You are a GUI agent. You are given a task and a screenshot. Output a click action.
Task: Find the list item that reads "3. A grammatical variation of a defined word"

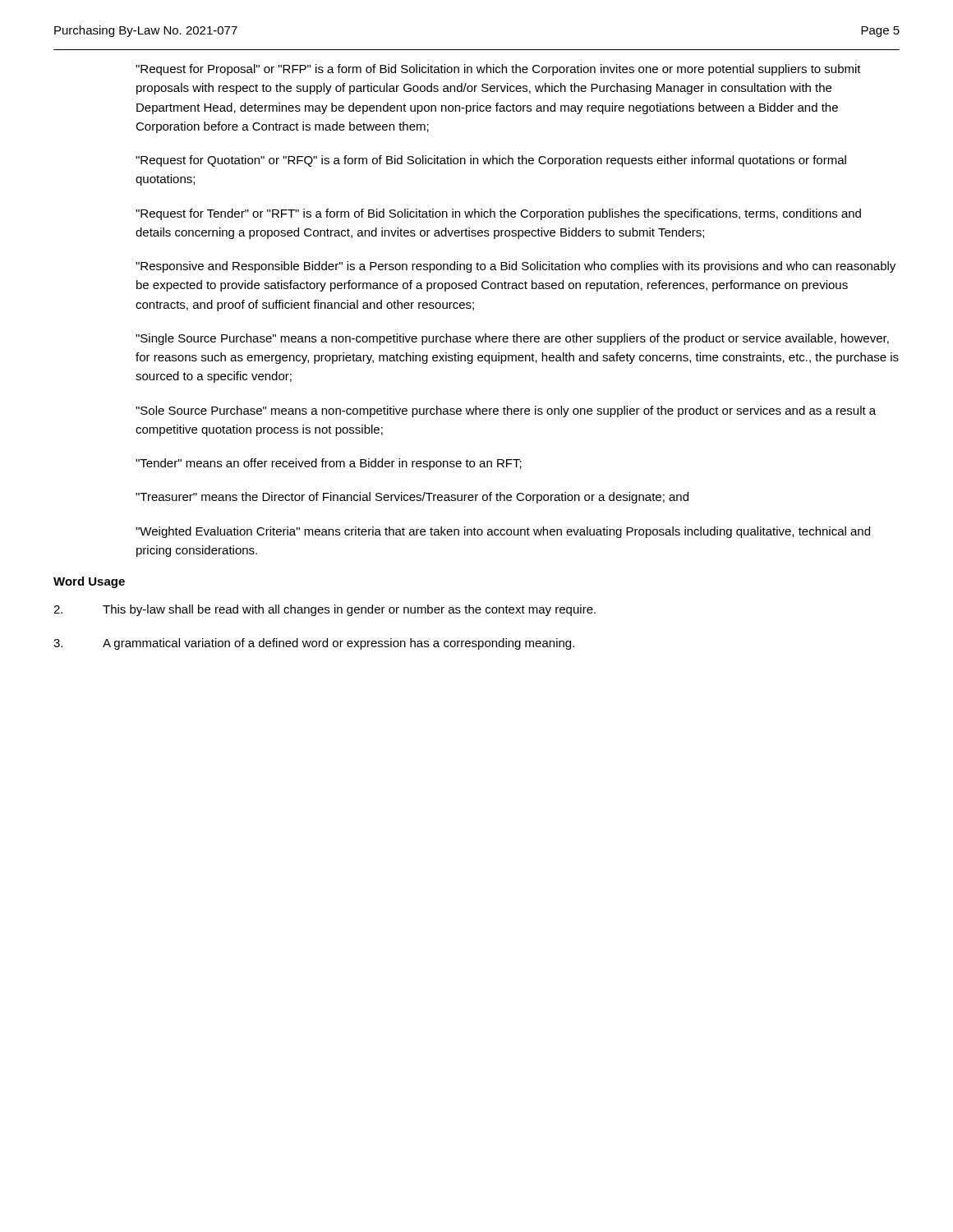pyautogui.click(x=476, y=643)
